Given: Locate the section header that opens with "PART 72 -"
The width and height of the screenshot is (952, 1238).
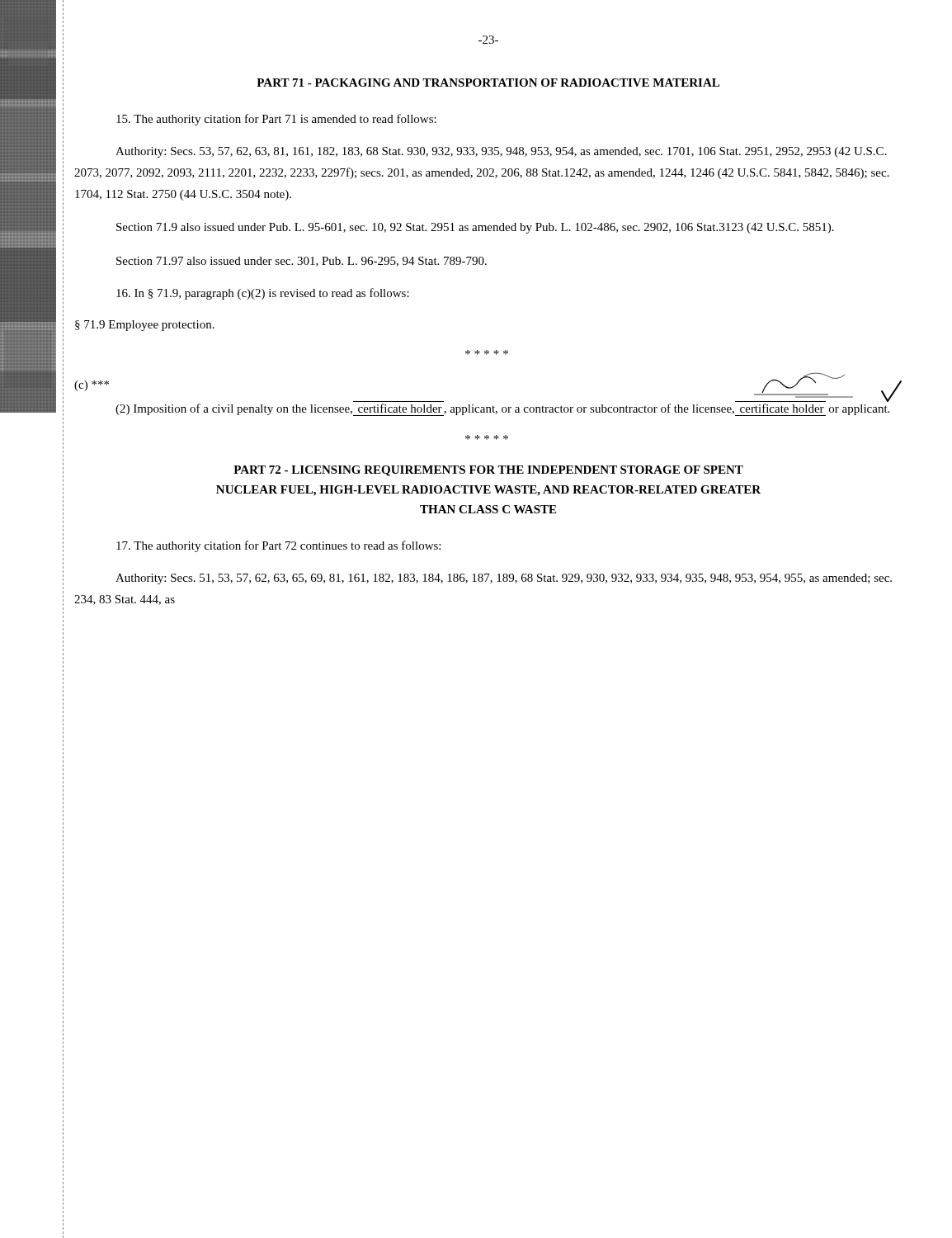Looking at the screenshot, I should click(x=488, y=489).
